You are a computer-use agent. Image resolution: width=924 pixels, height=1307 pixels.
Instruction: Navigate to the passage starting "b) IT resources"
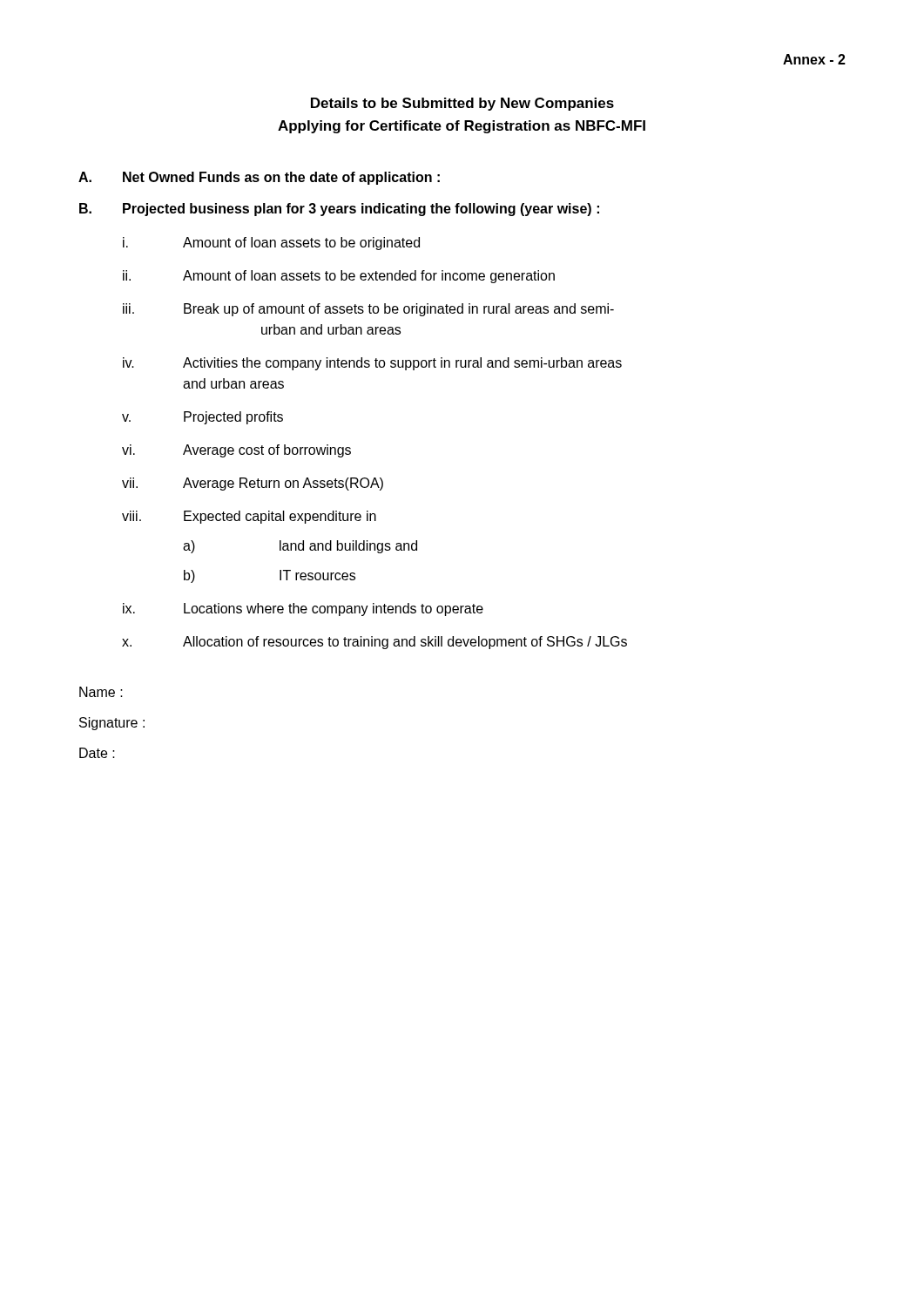coord(189,576)
